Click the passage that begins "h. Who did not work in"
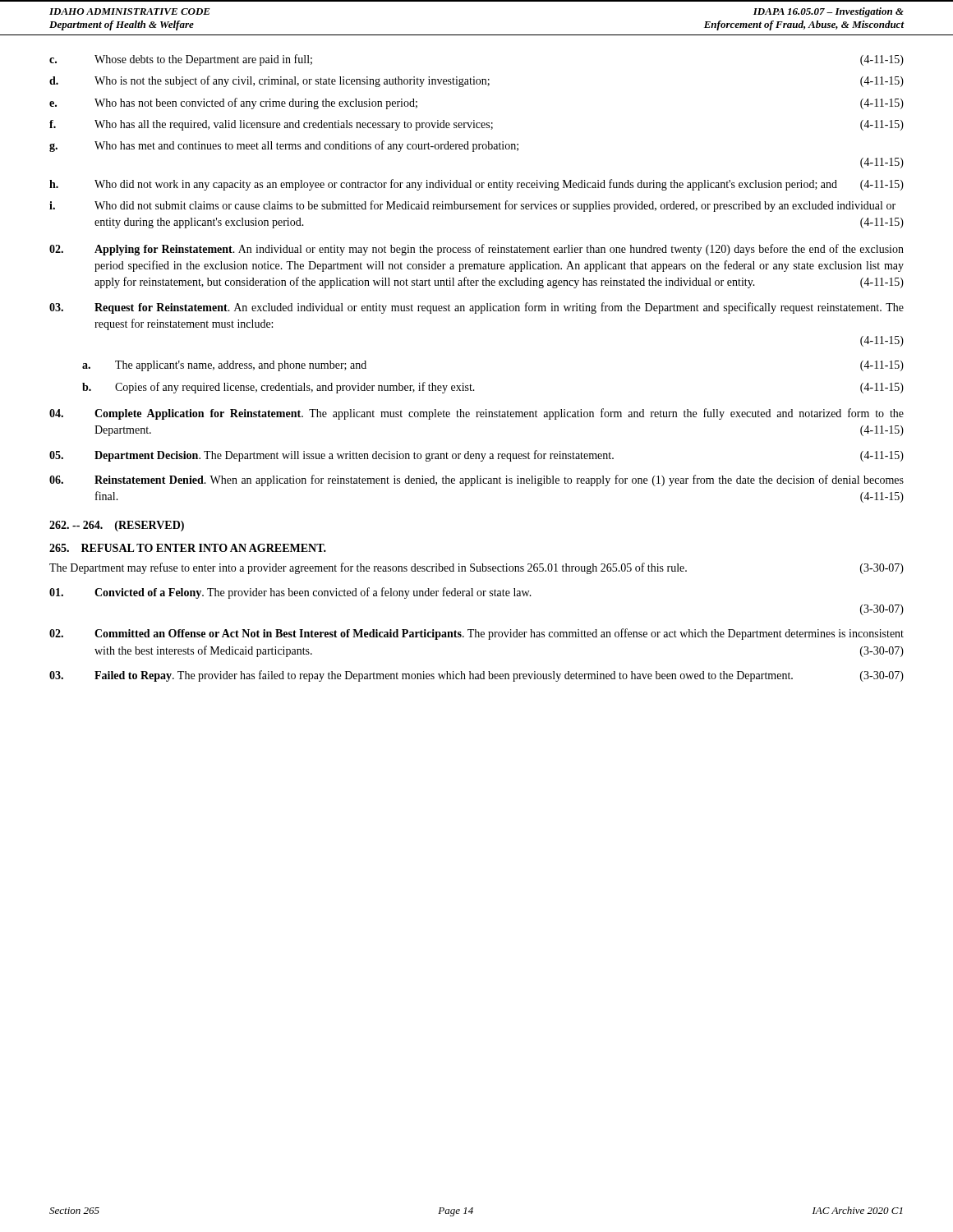The image size is (953, 1232). [x=476, y=185]
